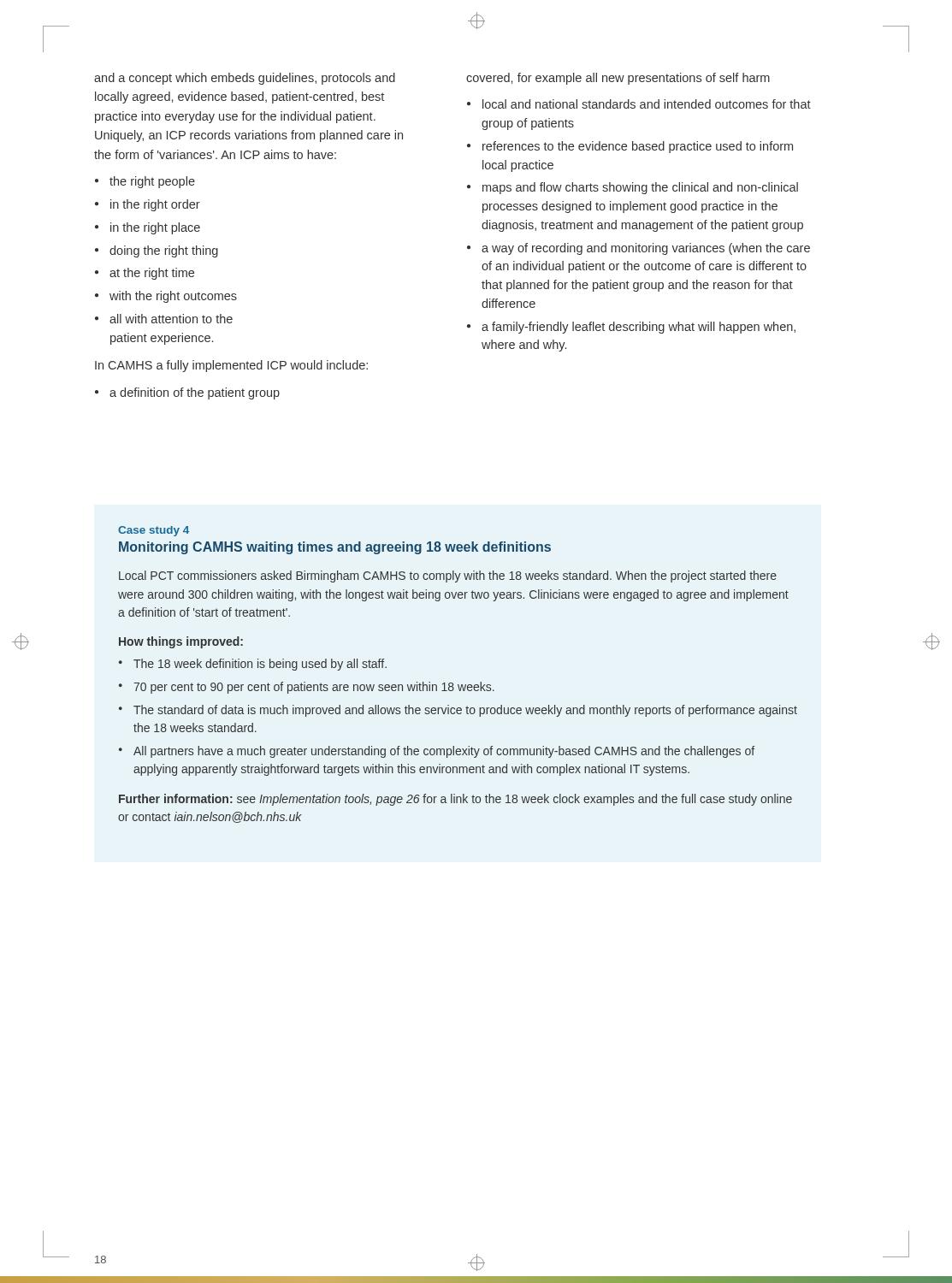Find the list item that reads "a definition of the"

pyautogui.click(x=195, y=392)
